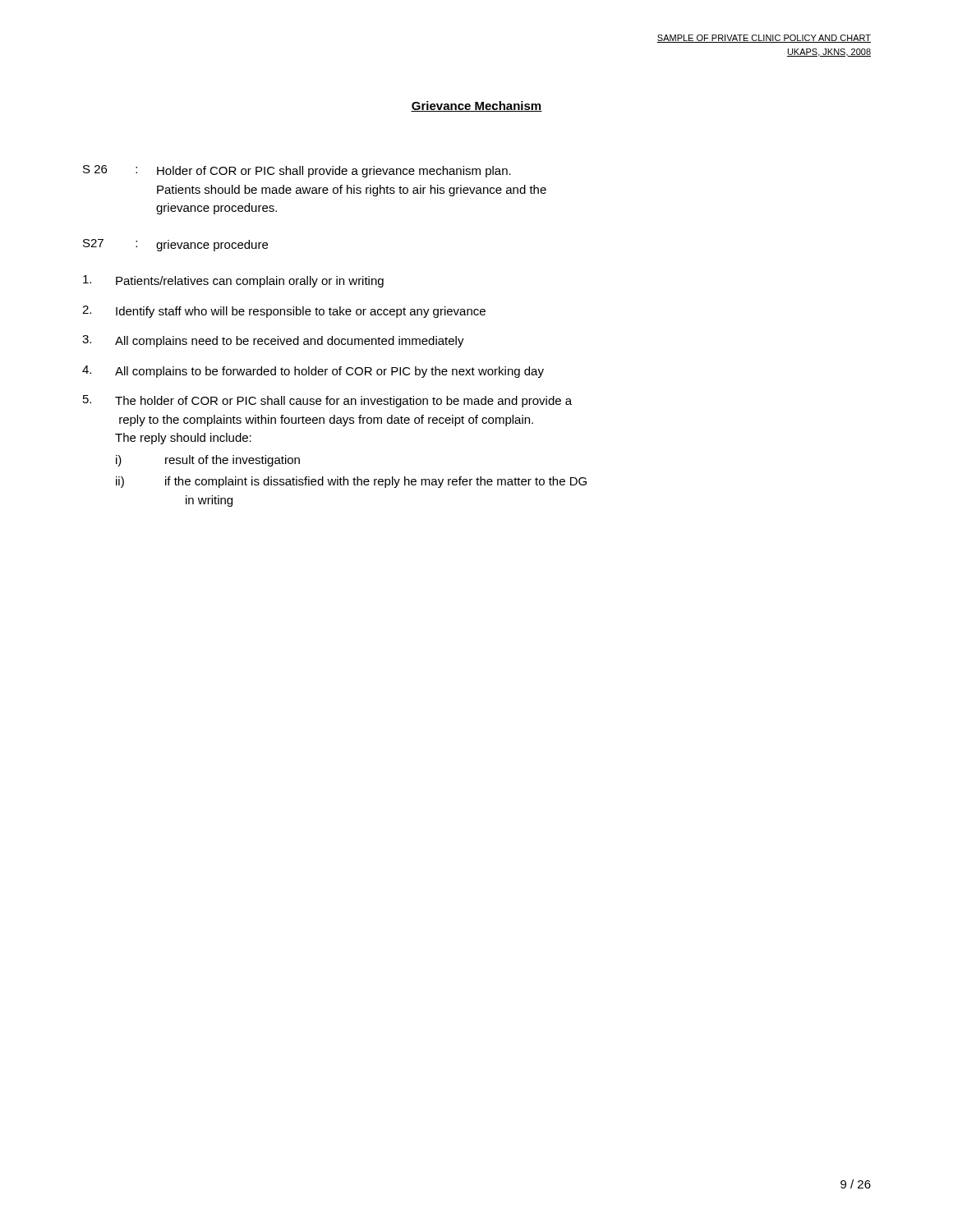Image resolution: width=953 pixels, height=1232 pixels.
Task: Point to the text starting "4. All complains to be forwarded to"
Action: click(476, 371)
